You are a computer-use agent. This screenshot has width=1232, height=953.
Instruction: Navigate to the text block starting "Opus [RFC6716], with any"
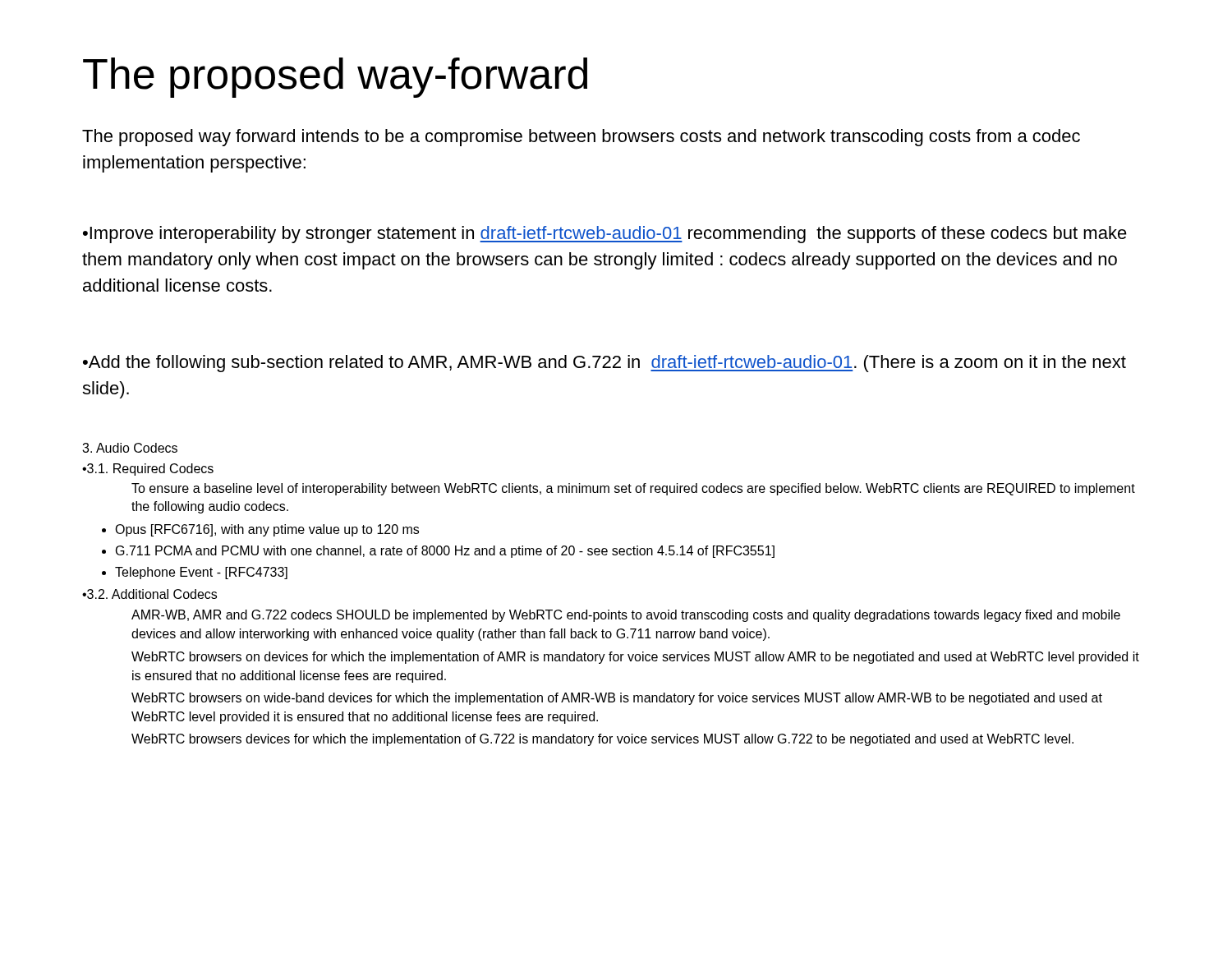point(267,529)
